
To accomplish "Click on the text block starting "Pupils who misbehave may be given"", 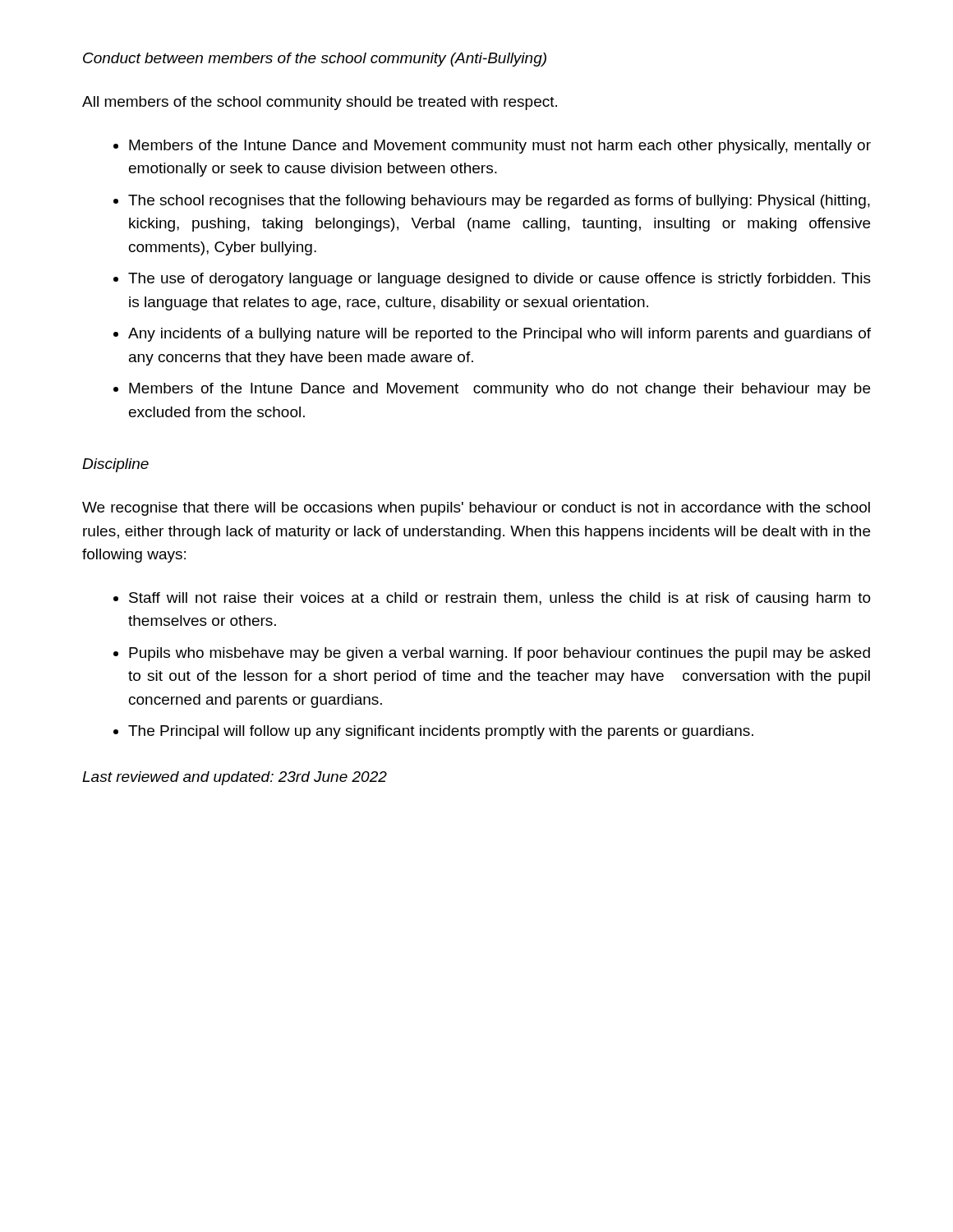I will 500,676.
